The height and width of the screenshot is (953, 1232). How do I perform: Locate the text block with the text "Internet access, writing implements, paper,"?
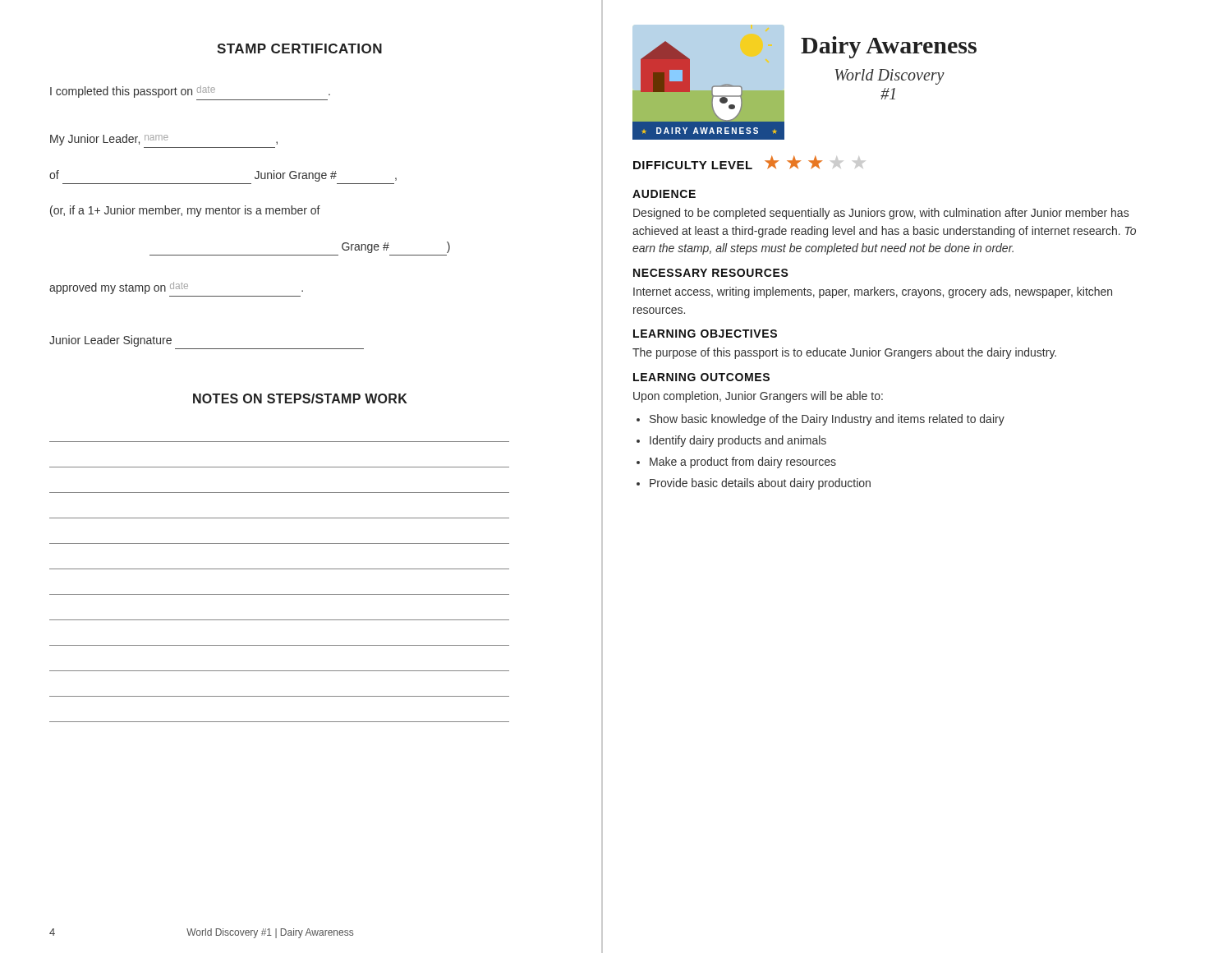point(873,301)
